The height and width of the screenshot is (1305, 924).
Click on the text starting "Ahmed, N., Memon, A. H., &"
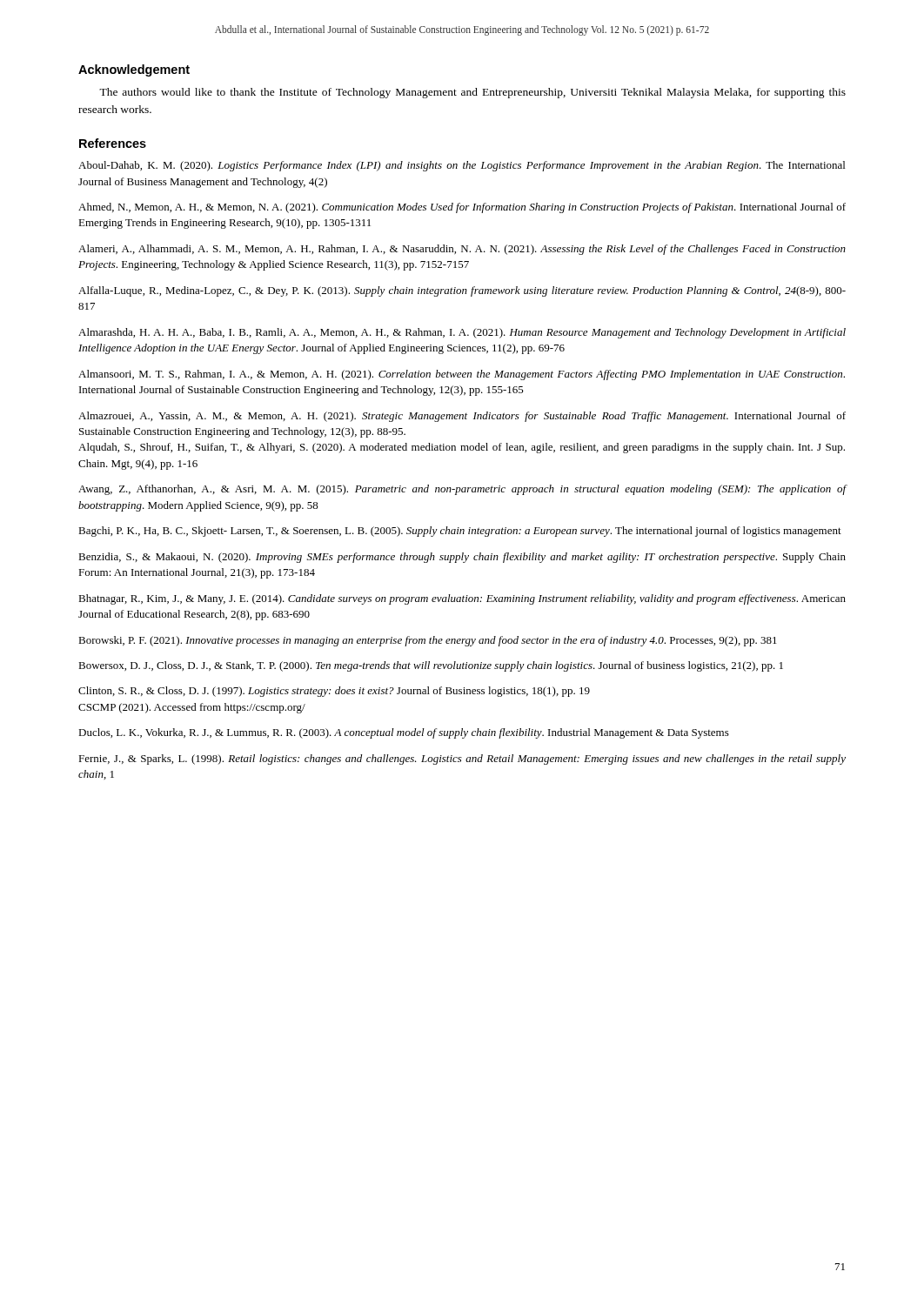coord(462,215)
